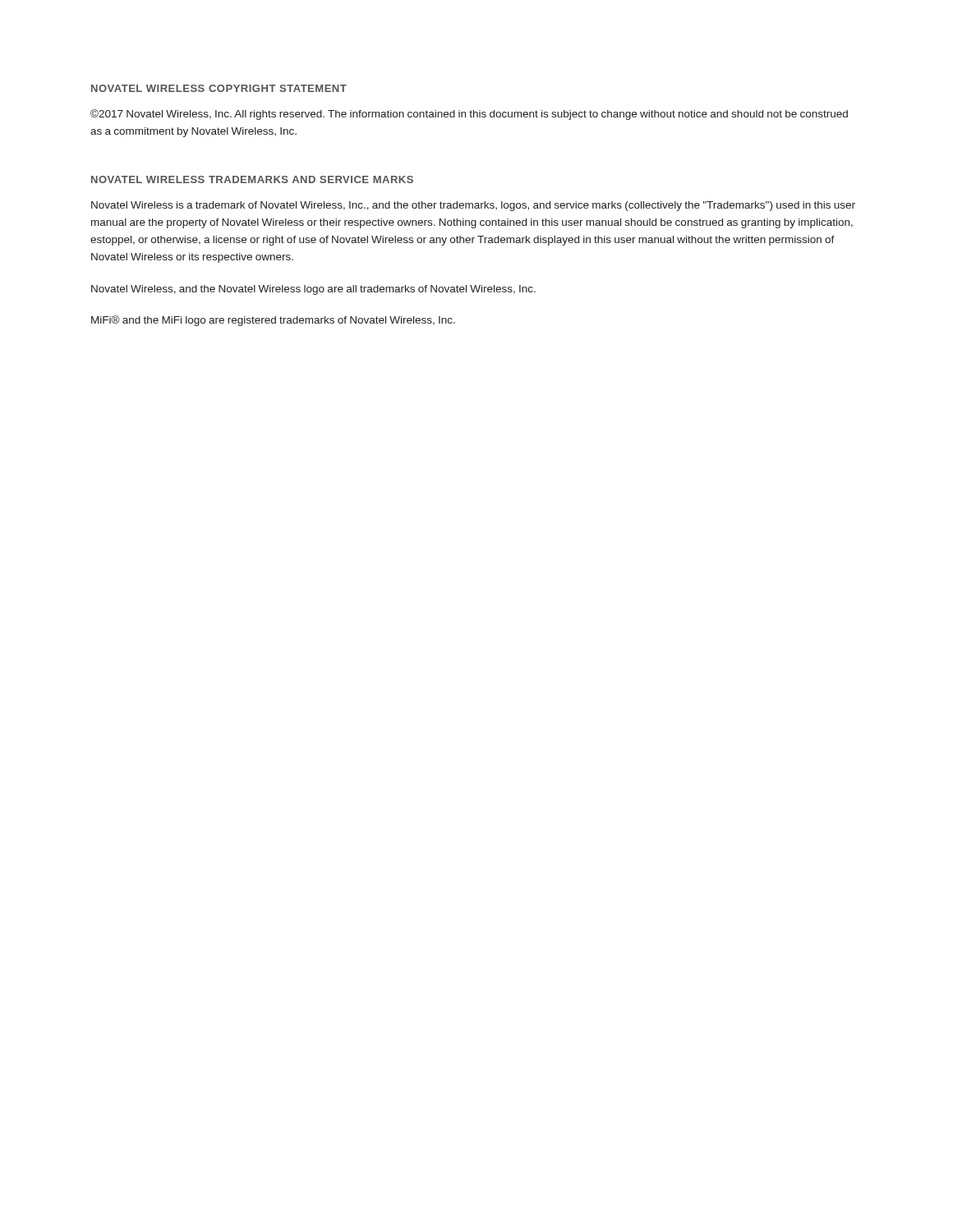Locate the region starting "Novatel Wireless is a trademark of Novatel Wireless,"

[476, 231]
